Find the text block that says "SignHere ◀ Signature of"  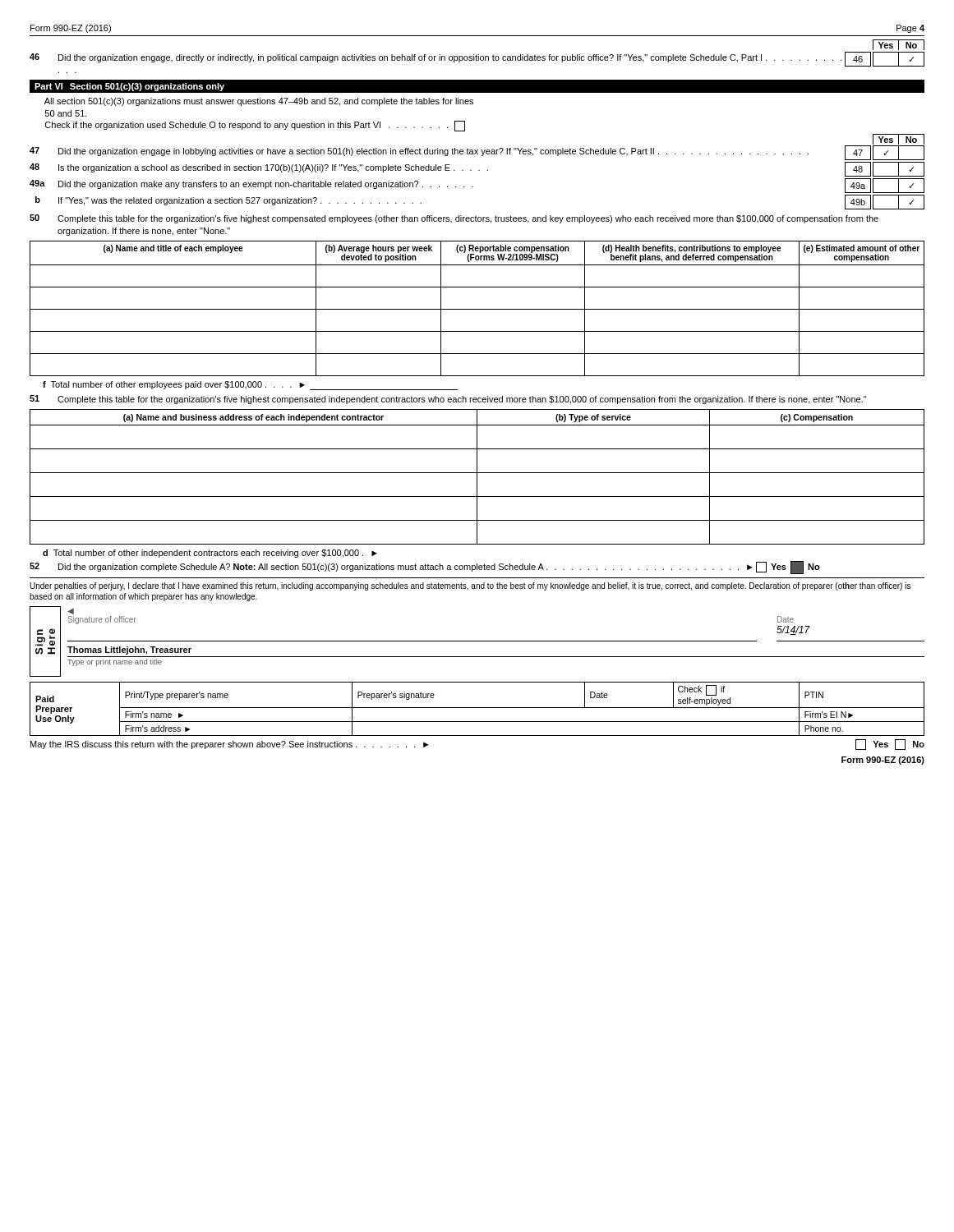477,641
